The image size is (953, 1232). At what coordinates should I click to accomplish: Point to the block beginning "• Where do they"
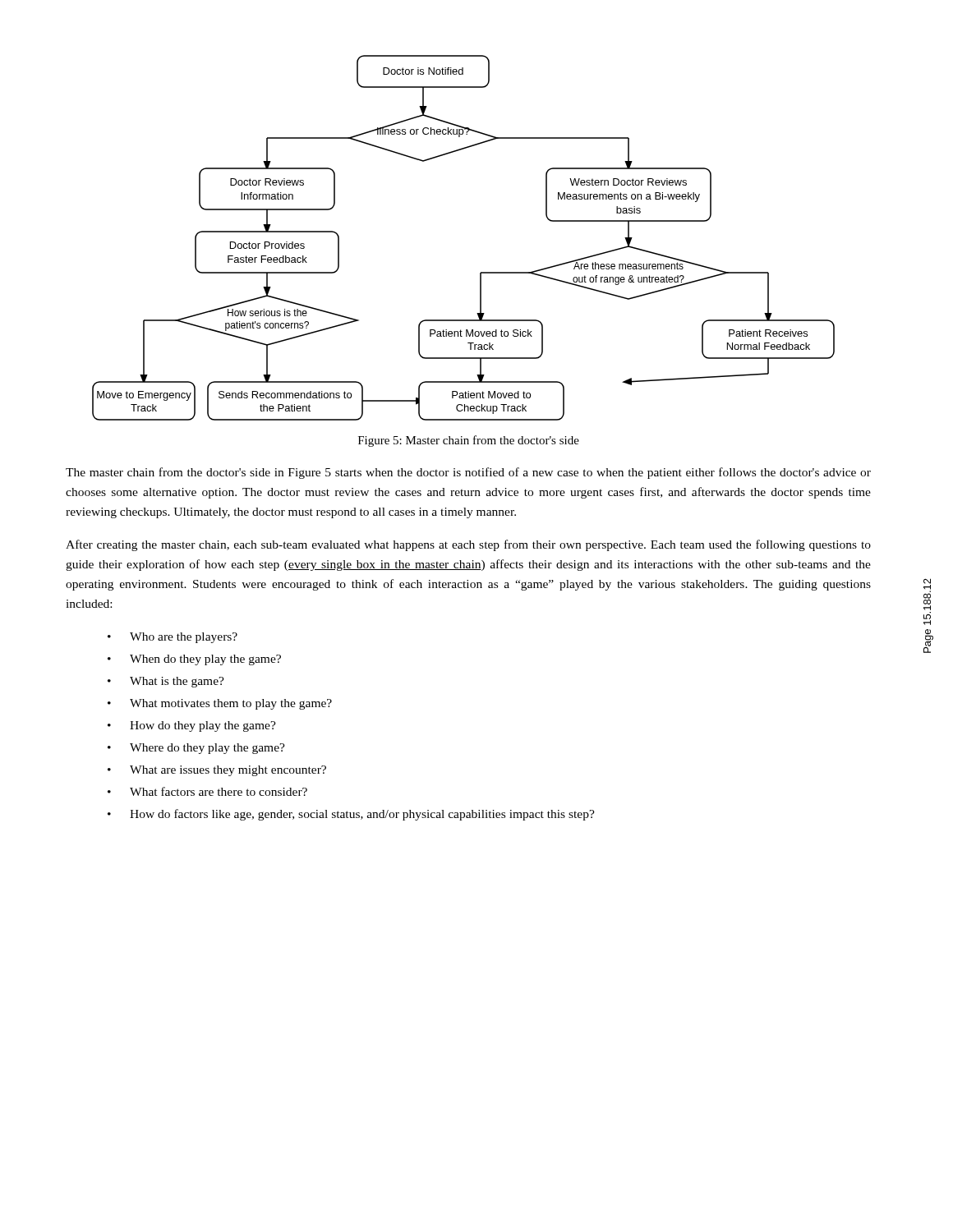tap(196, 749)
